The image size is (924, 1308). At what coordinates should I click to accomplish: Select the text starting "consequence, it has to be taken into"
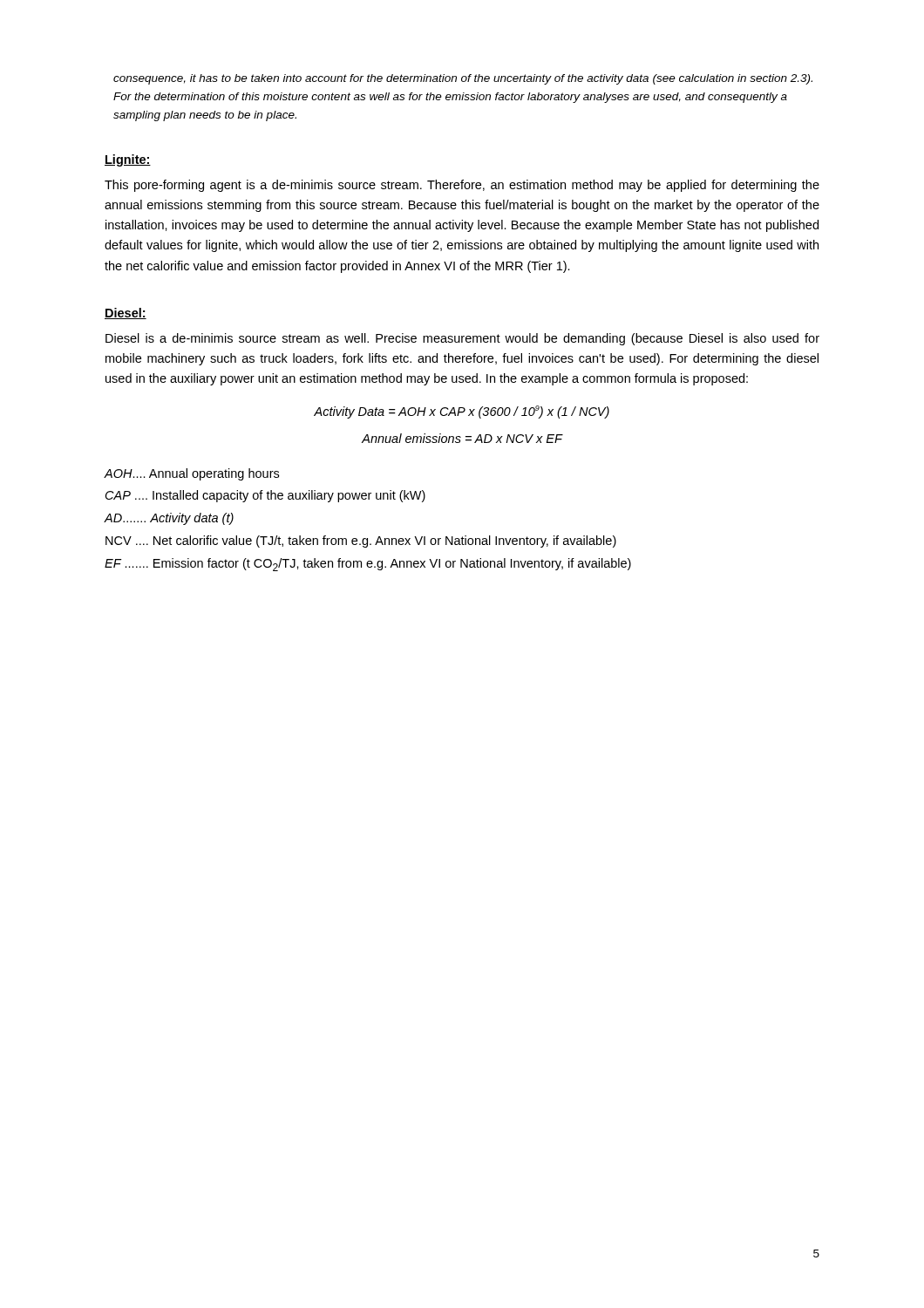(x=464, y=96)
